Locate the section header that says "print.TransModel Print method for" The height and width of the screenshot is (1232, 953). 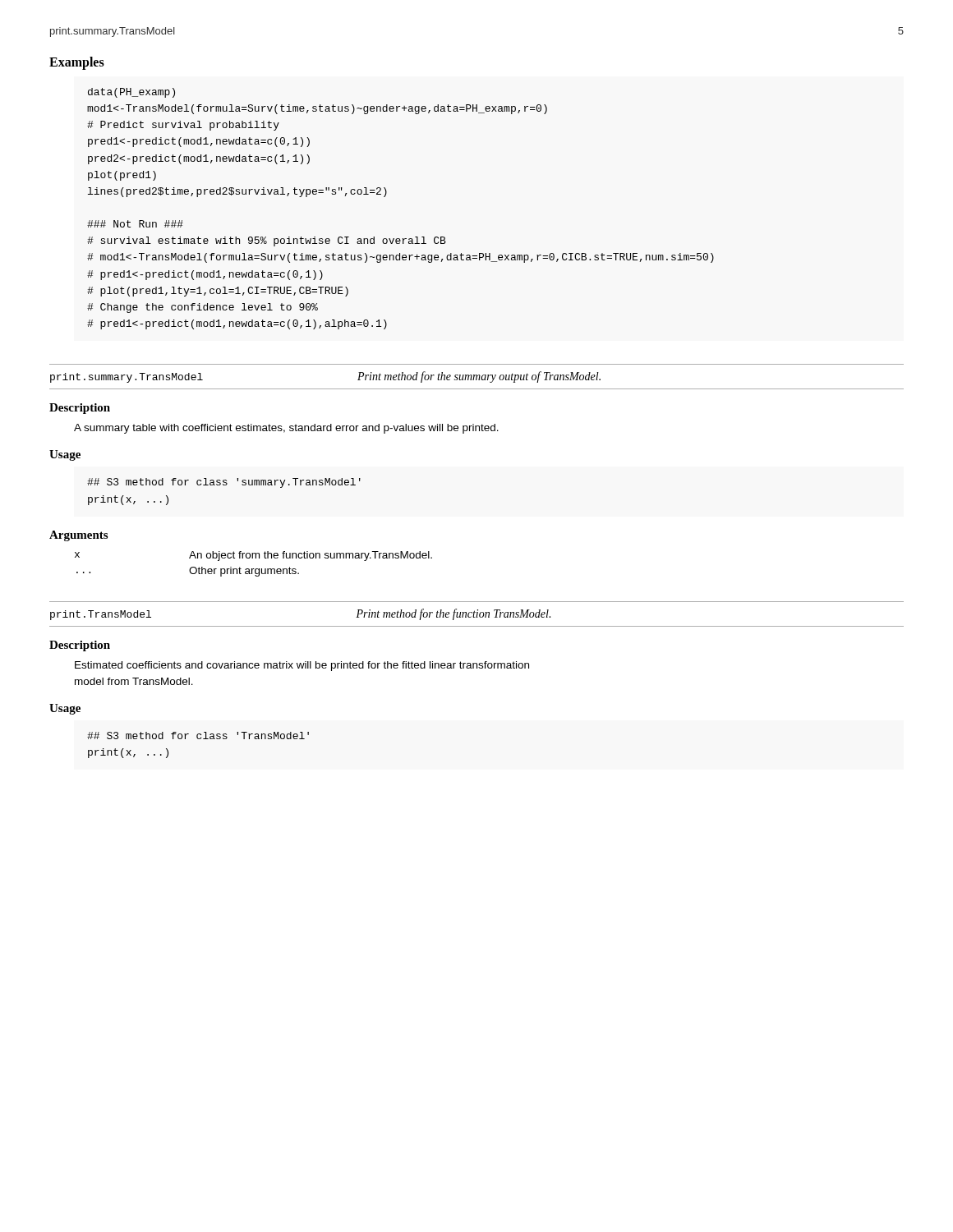coord(476,614)
